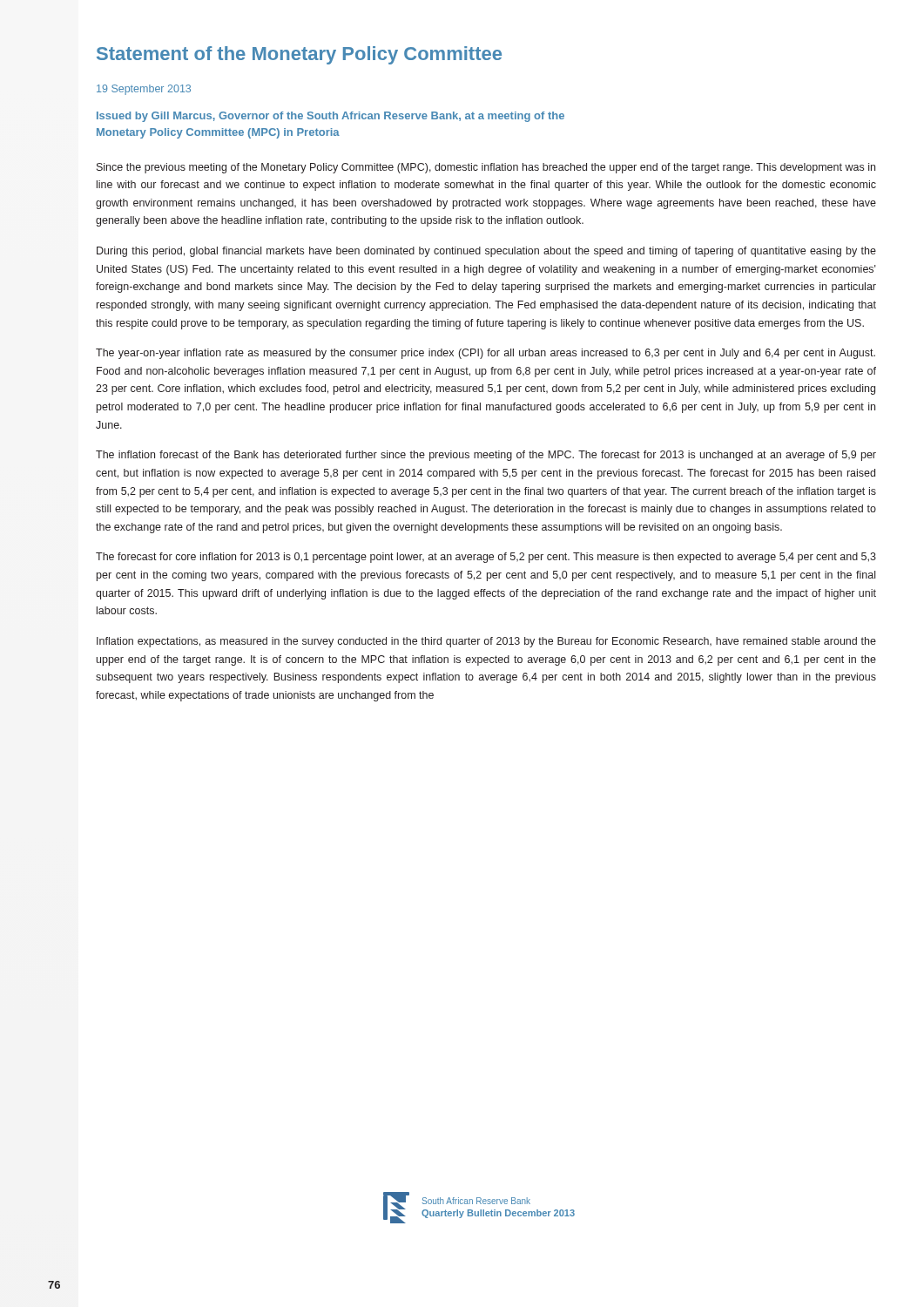Navigate to the region starting "The inflation forecast of the"
924x1307 pixels.
pyautogui.click(x=486, y=491)
